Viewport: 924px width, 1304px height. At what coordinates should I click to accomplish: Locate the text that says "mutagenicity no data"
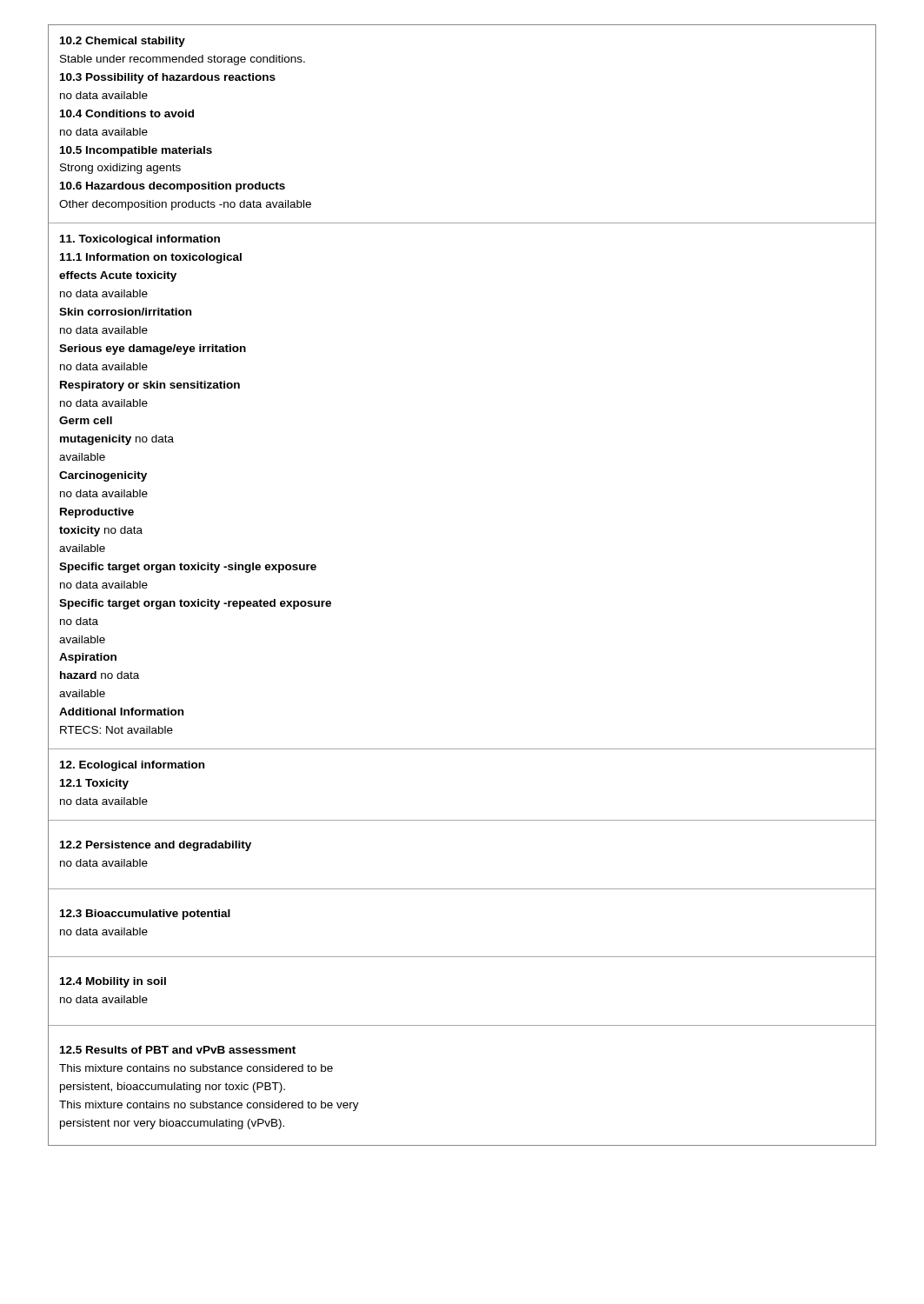pos(117,439)
